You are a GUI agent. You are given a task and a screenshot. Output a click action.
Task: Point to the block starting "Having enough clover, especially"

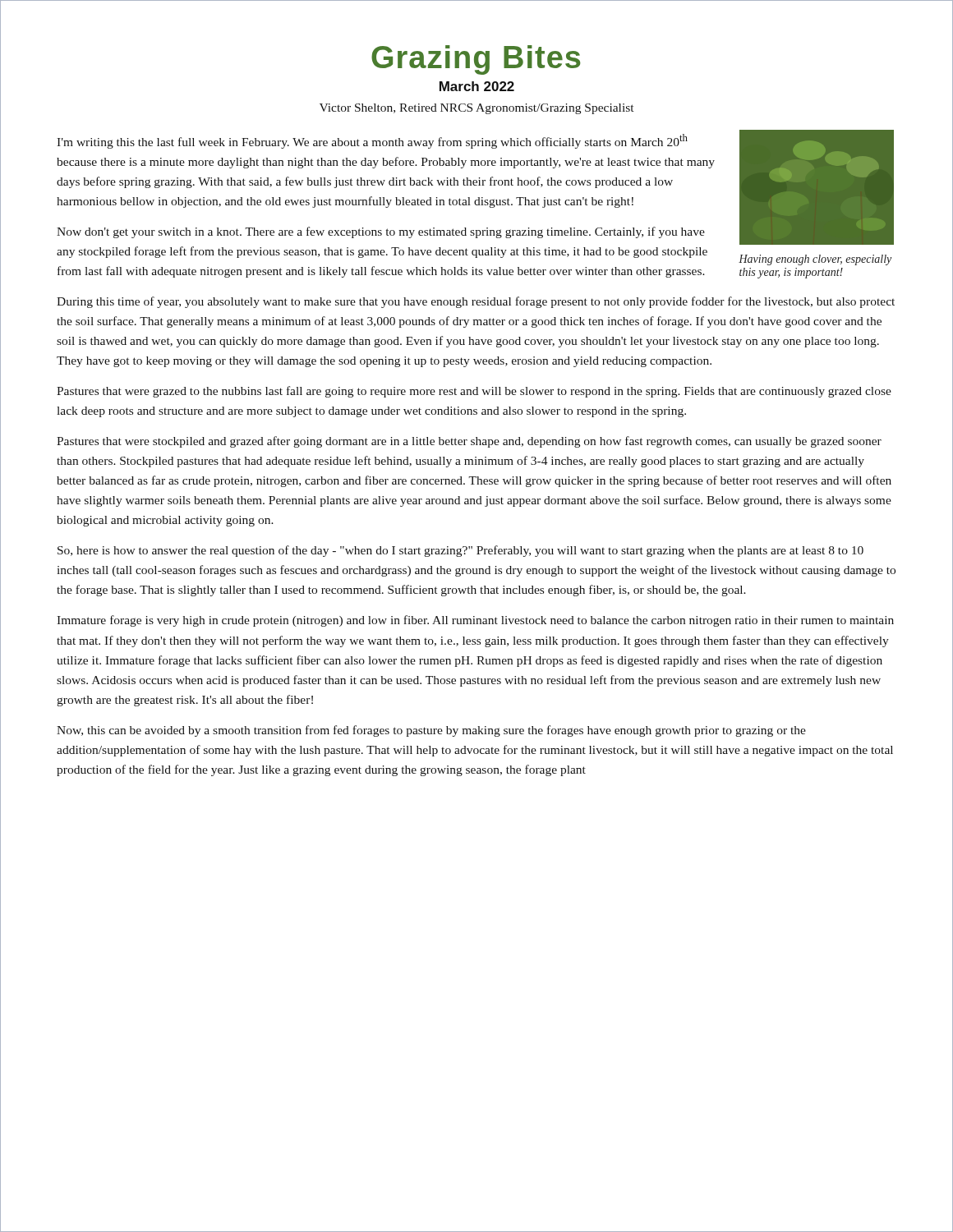coord(815,266)
